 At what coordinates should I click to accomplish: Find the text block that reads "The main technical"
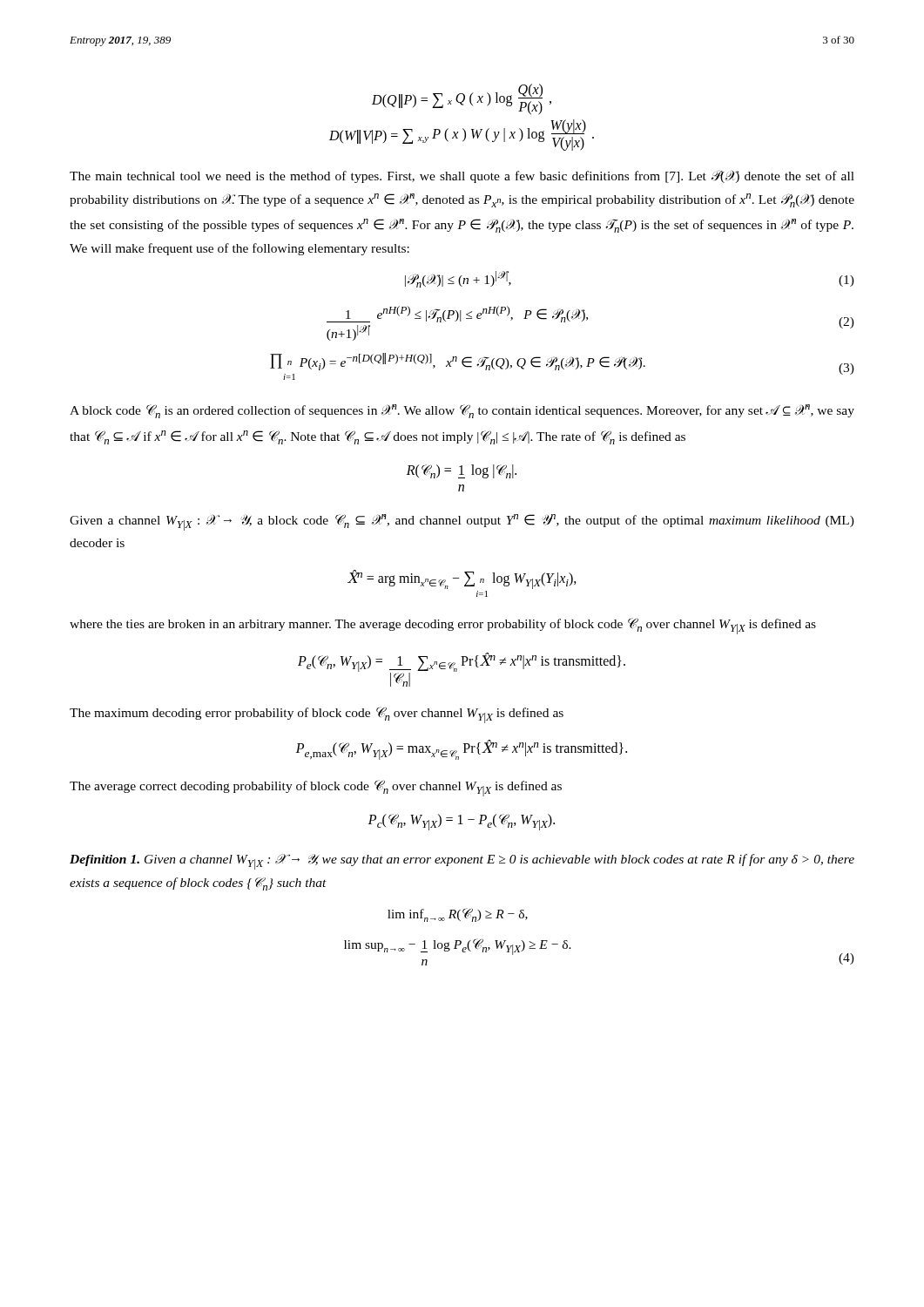(462, 212)
